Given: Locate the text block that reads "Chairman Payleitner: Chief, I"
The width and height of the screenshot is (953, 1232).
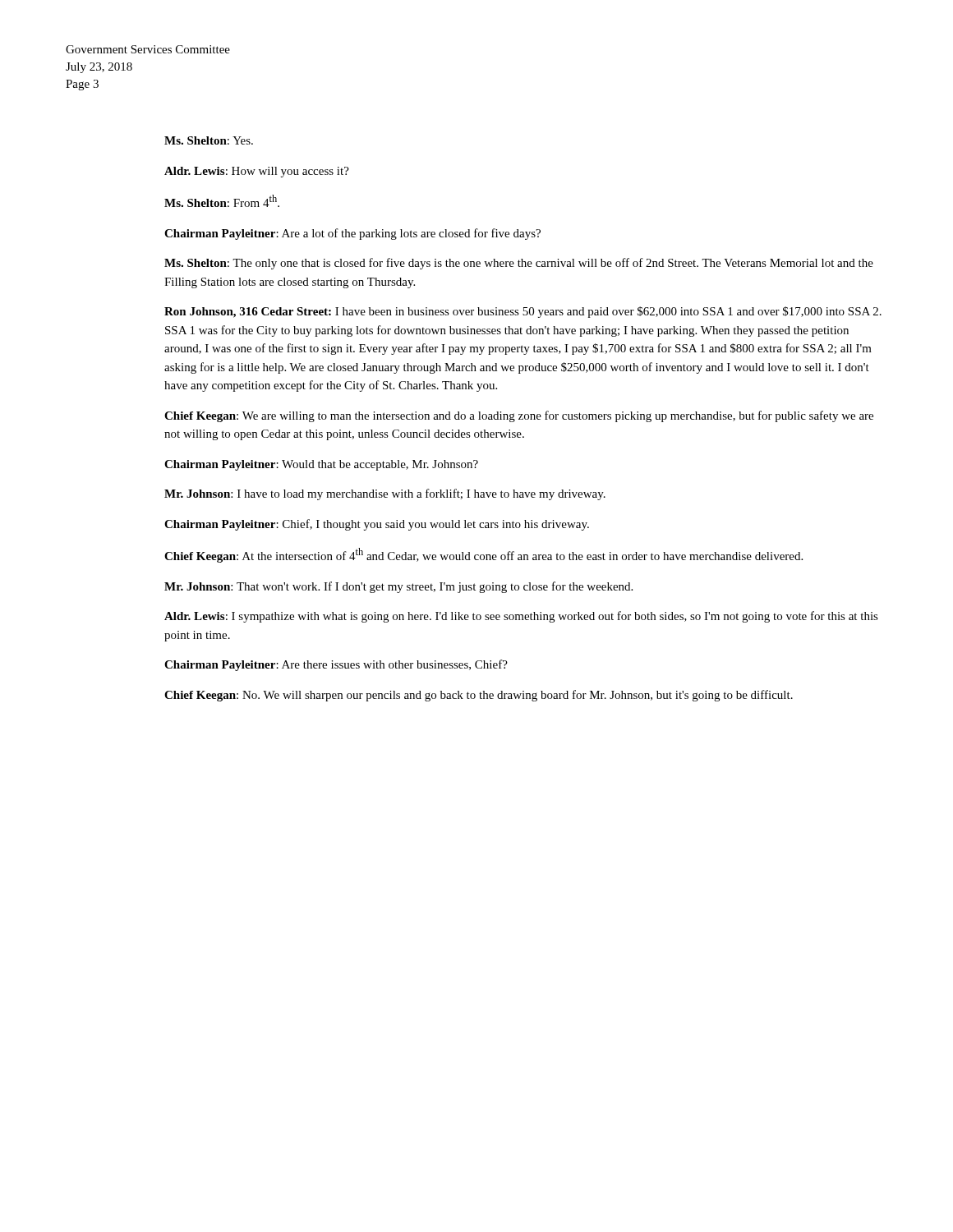Looking at the screenshot, I should coord(377,524).
